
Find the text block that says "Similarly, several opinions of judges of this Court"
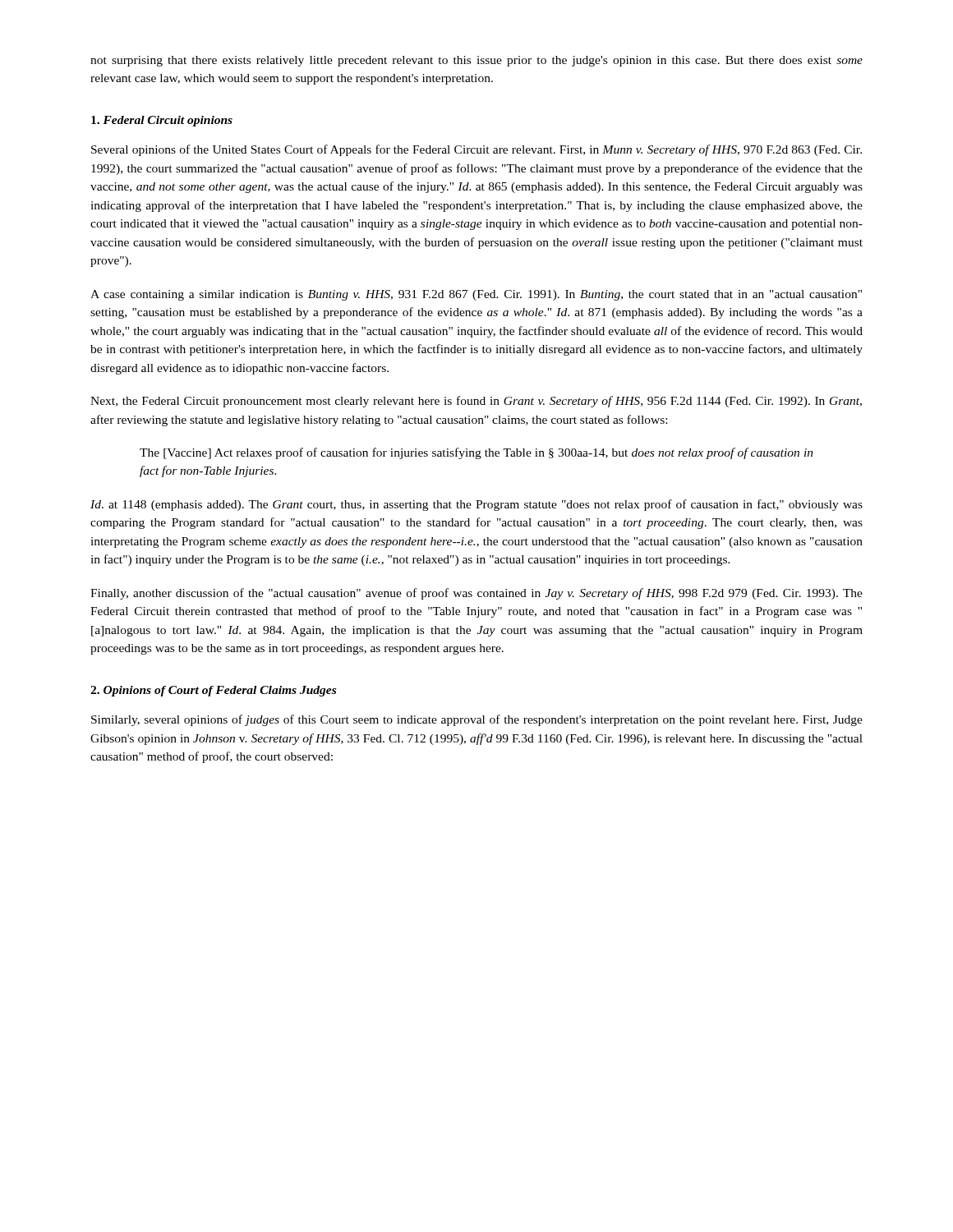coord(476,738)
